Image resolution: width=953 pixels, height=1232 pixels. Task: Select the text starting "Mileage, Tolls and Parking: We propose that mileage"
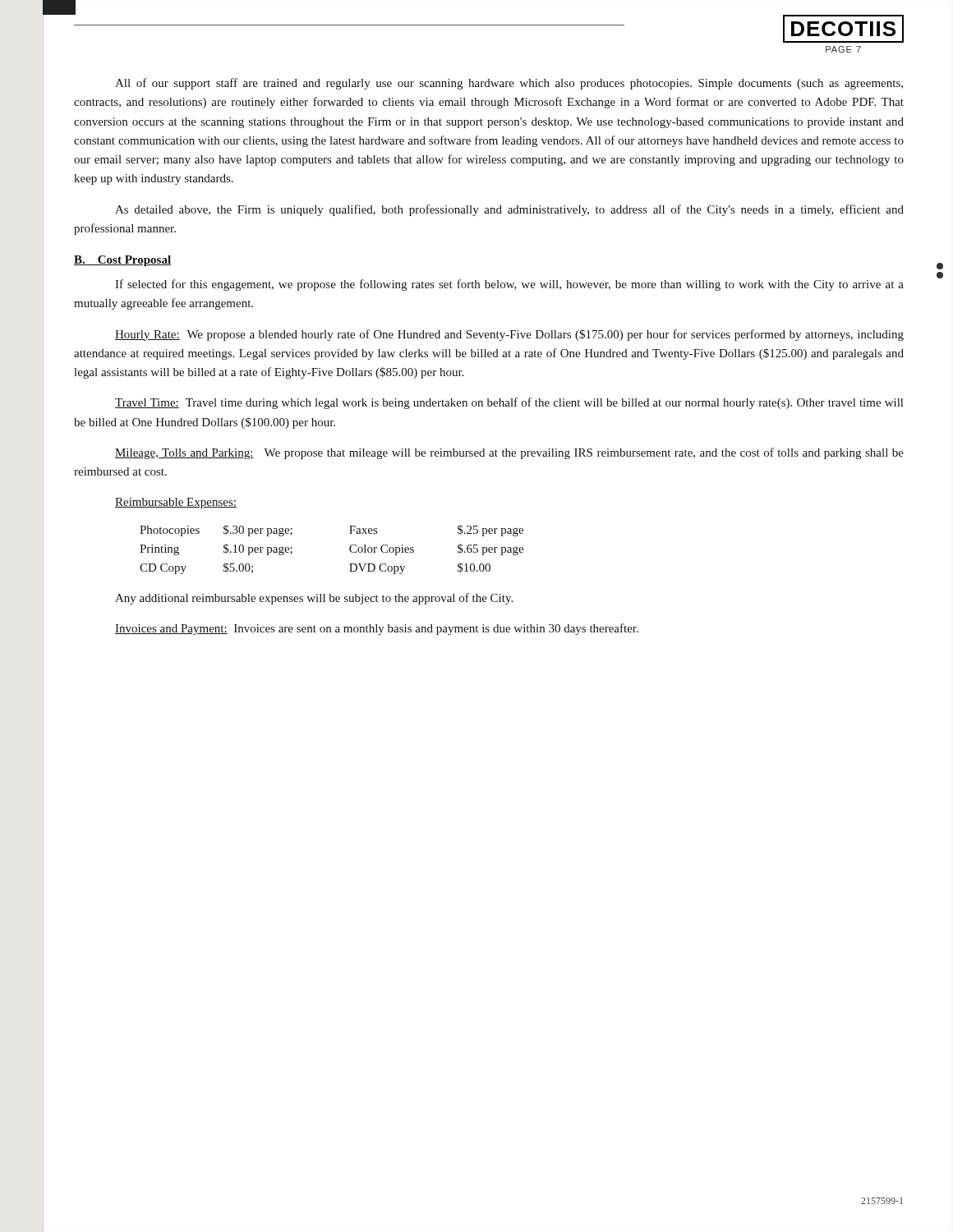coord(489,462)
